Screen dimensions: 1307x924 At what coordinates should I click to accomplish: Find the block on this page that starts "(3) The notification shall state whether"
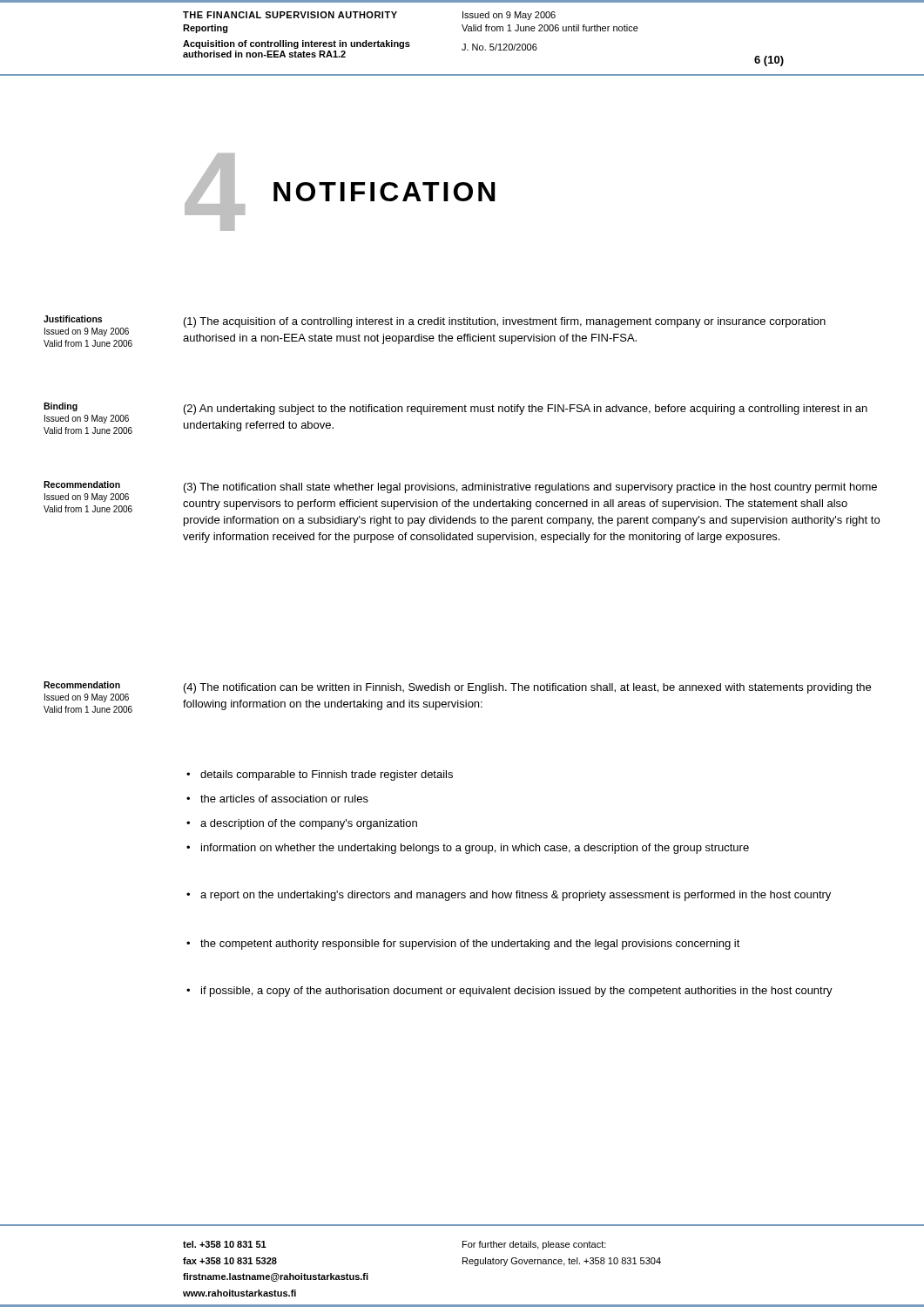[x=532, y=512]
